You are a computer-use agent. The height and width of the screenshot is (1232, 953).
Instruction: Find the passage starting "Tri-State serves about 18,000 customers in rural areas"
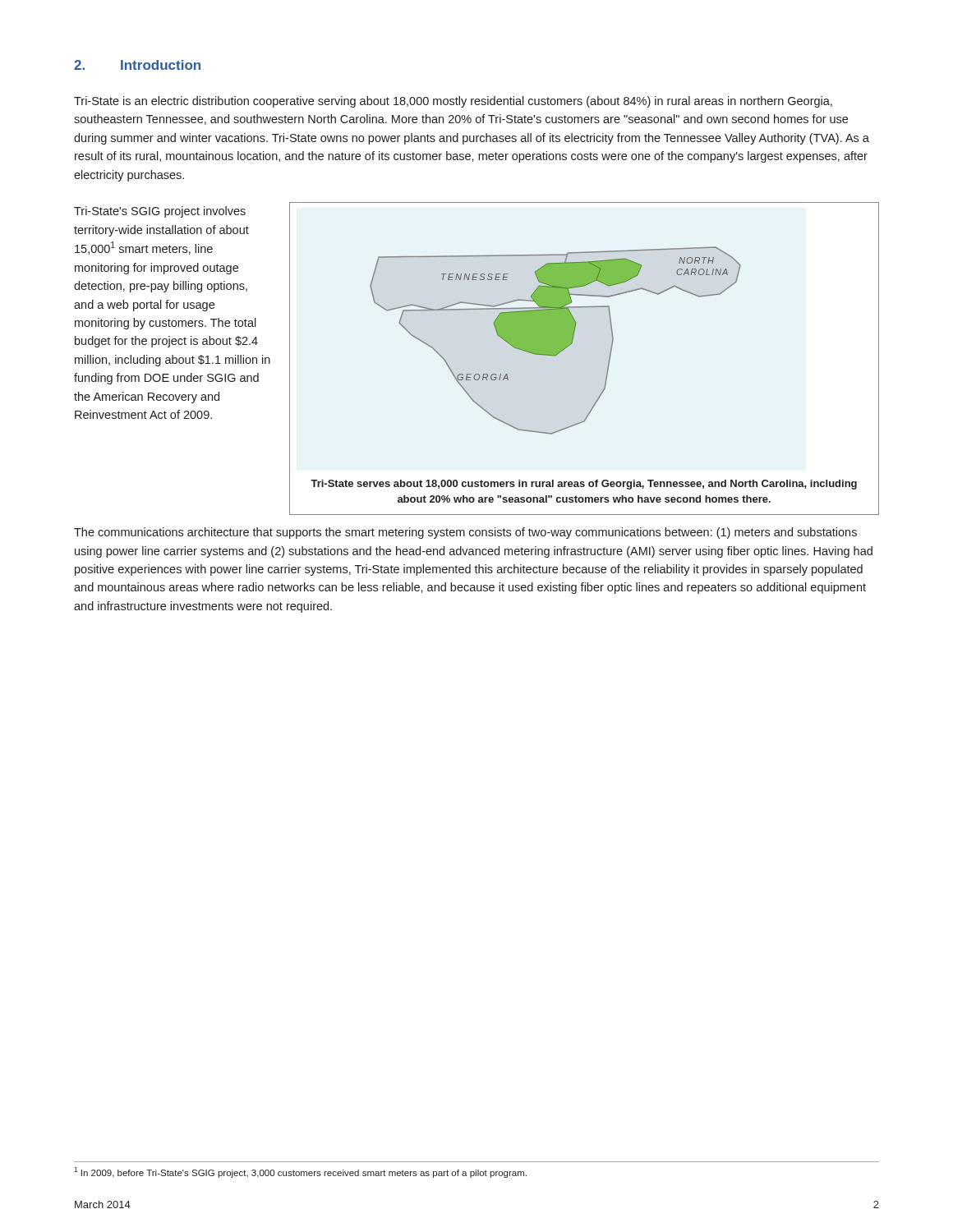(584, 491)
